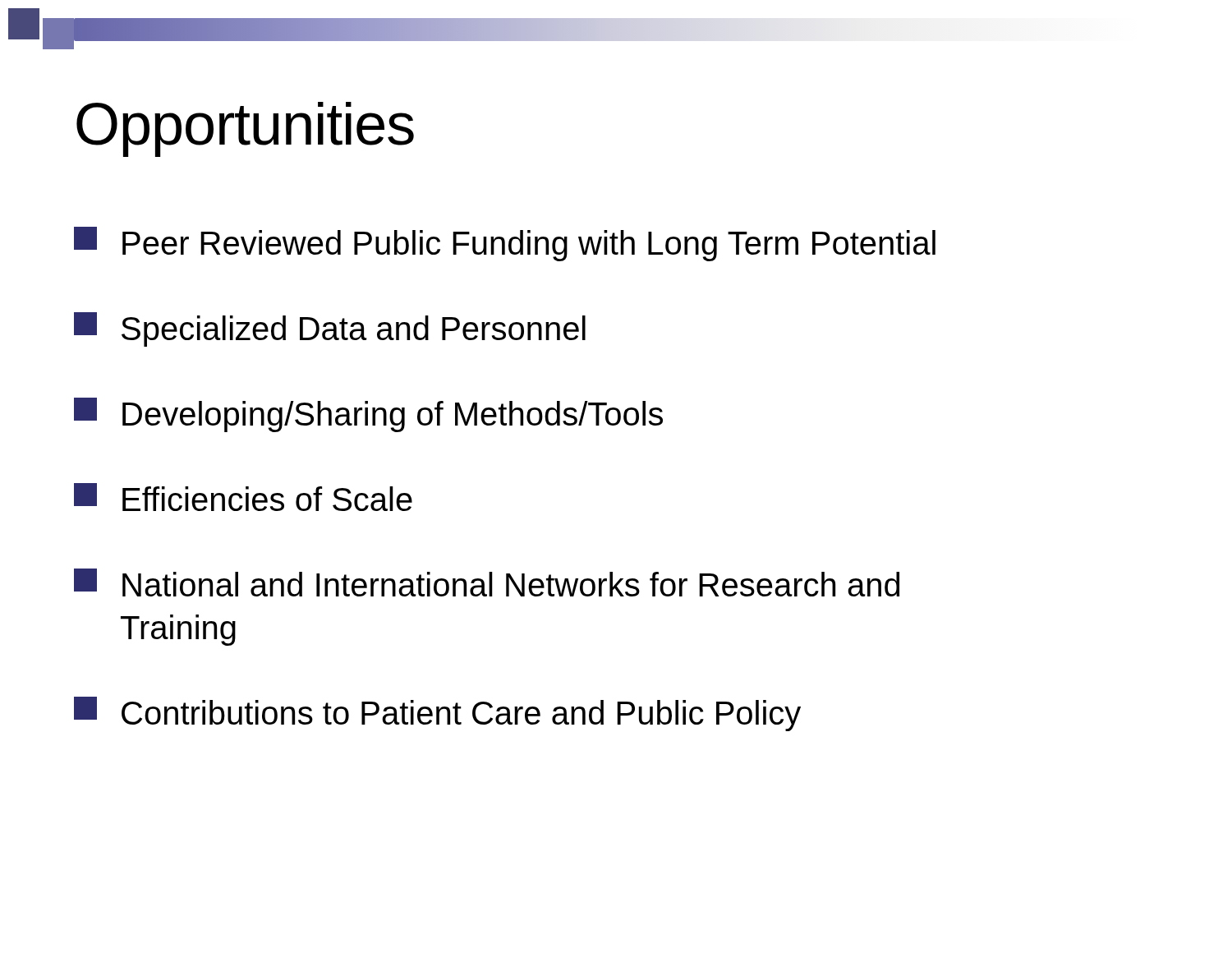1232x953 pixels.
Task: Locate the element starting "National and International Networks"
Action: (x=488, y=606)
